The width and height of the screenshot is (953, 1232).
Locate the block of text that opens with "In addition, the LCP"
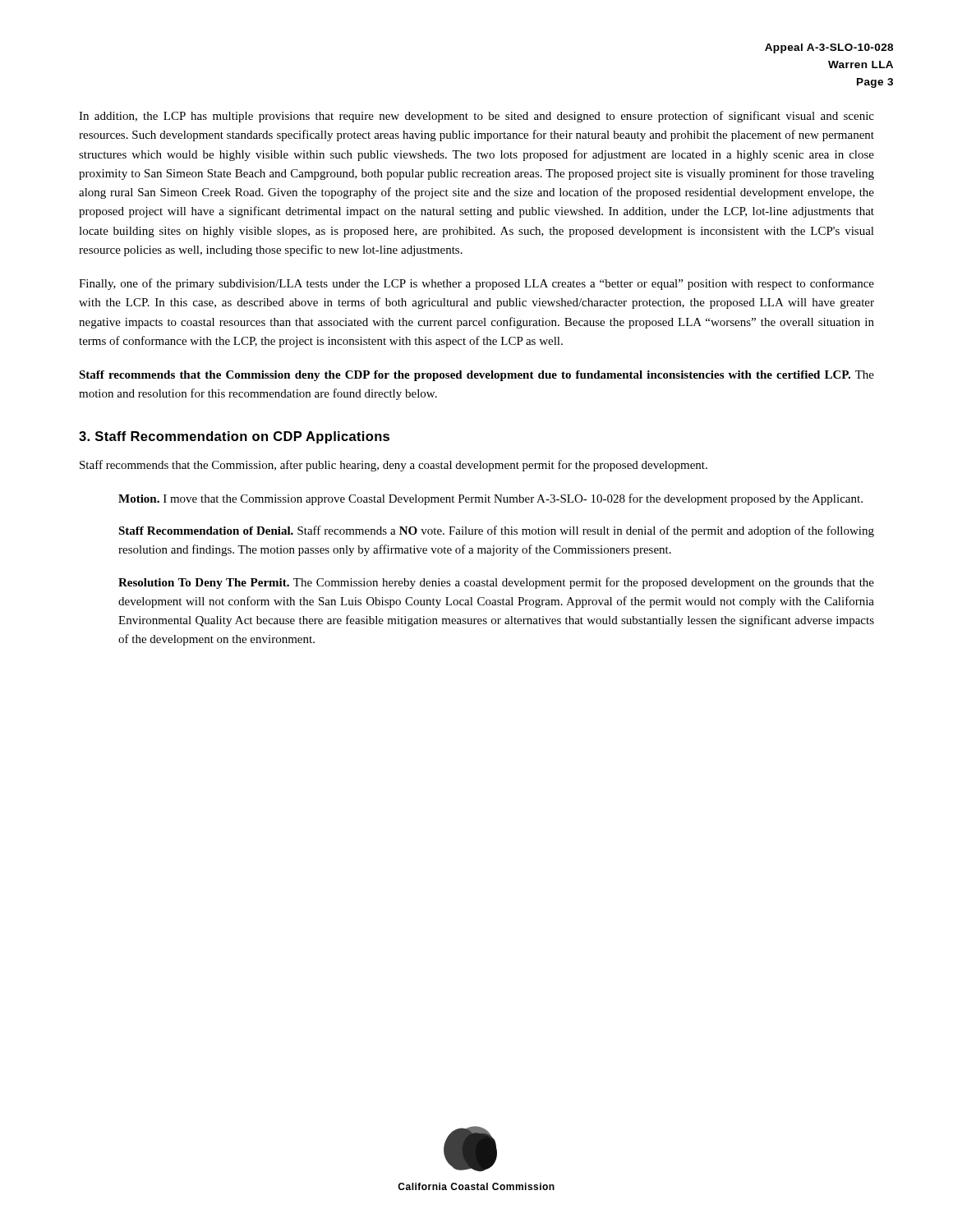pyautogui.click(x=476, y=183)
